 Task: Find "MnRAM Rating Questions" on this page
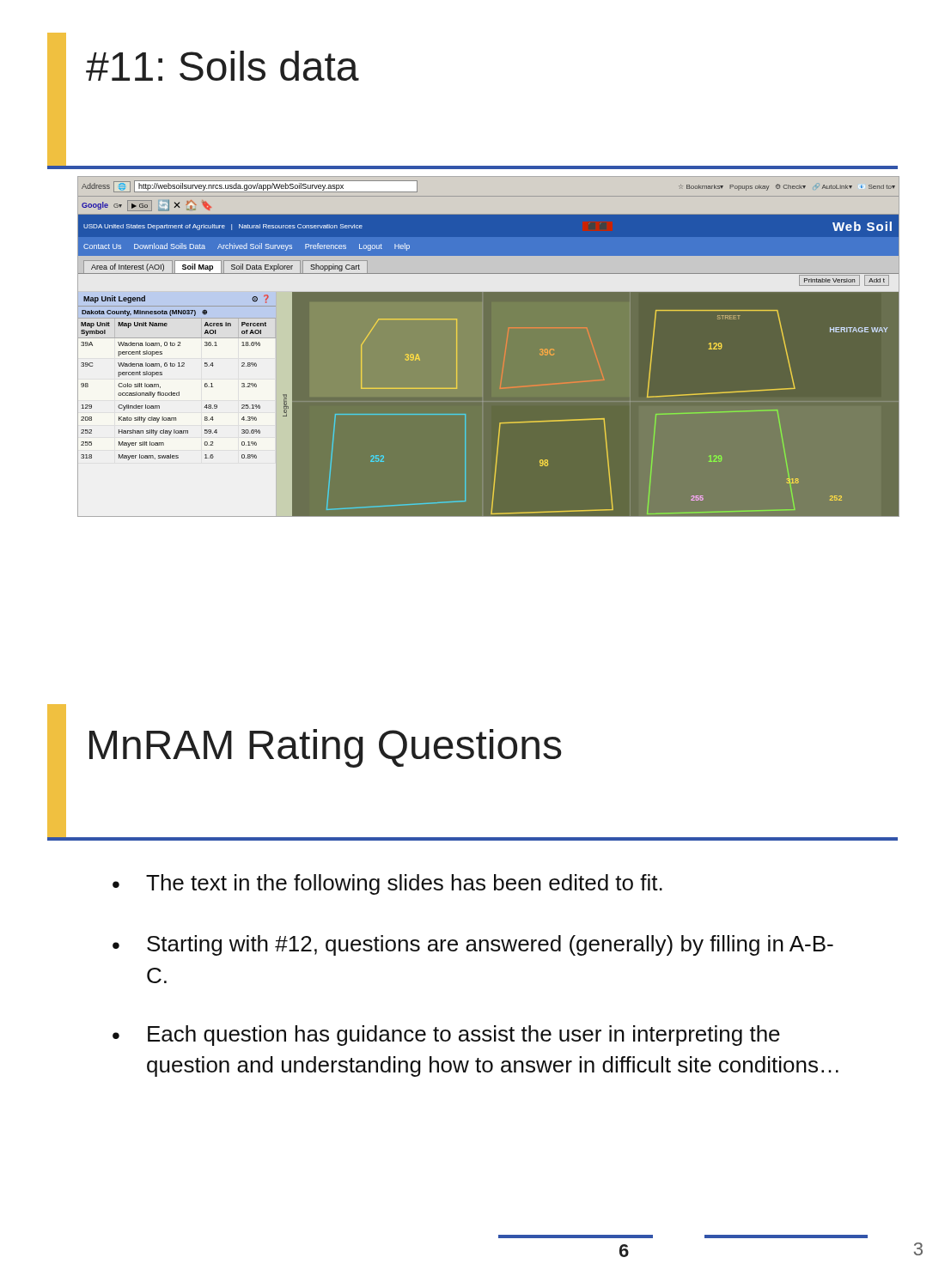point(324,745)
